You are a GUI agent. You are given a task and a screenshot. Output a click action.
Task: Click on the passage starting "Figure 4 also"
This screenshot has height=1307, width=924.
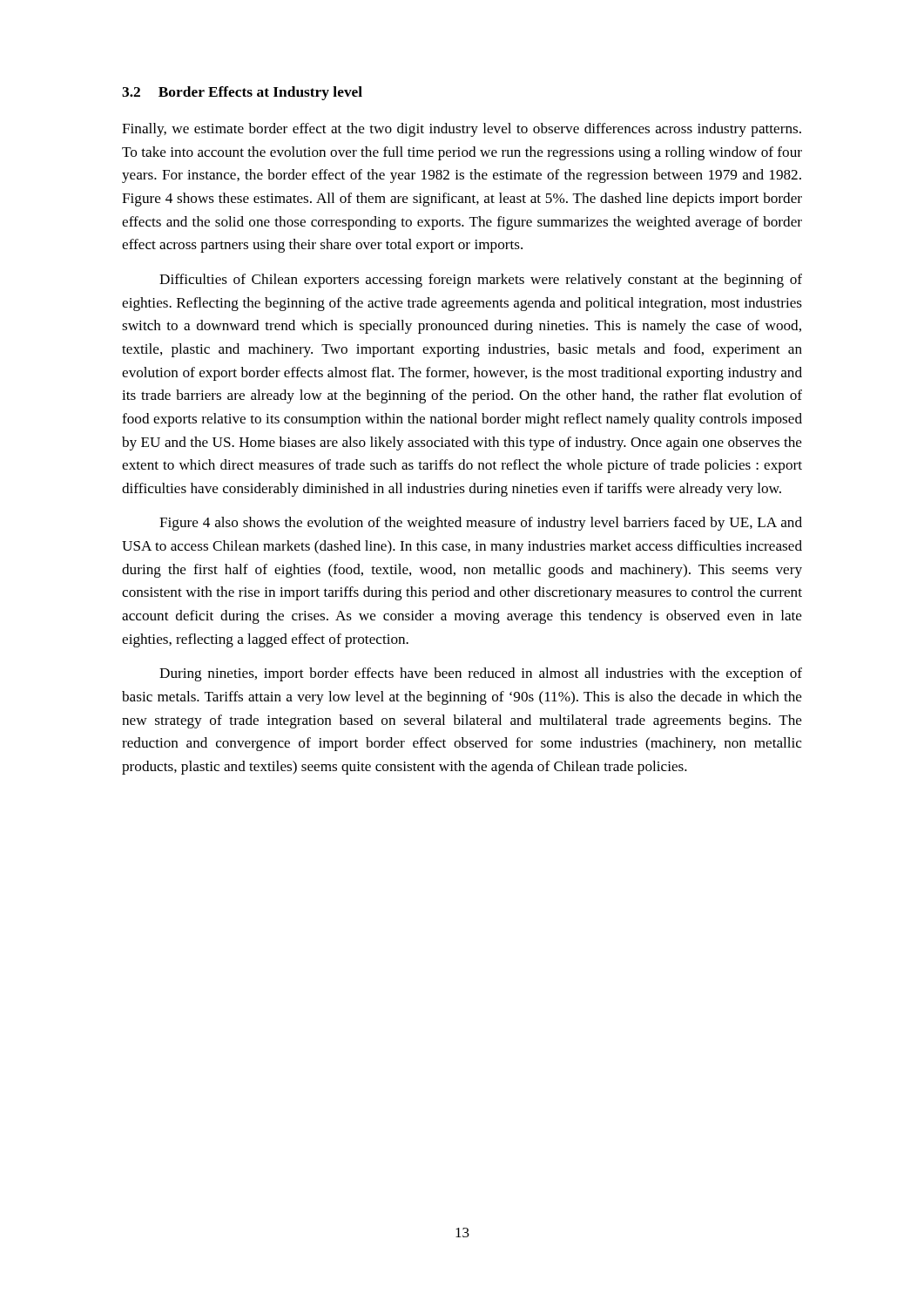[462, 581]
